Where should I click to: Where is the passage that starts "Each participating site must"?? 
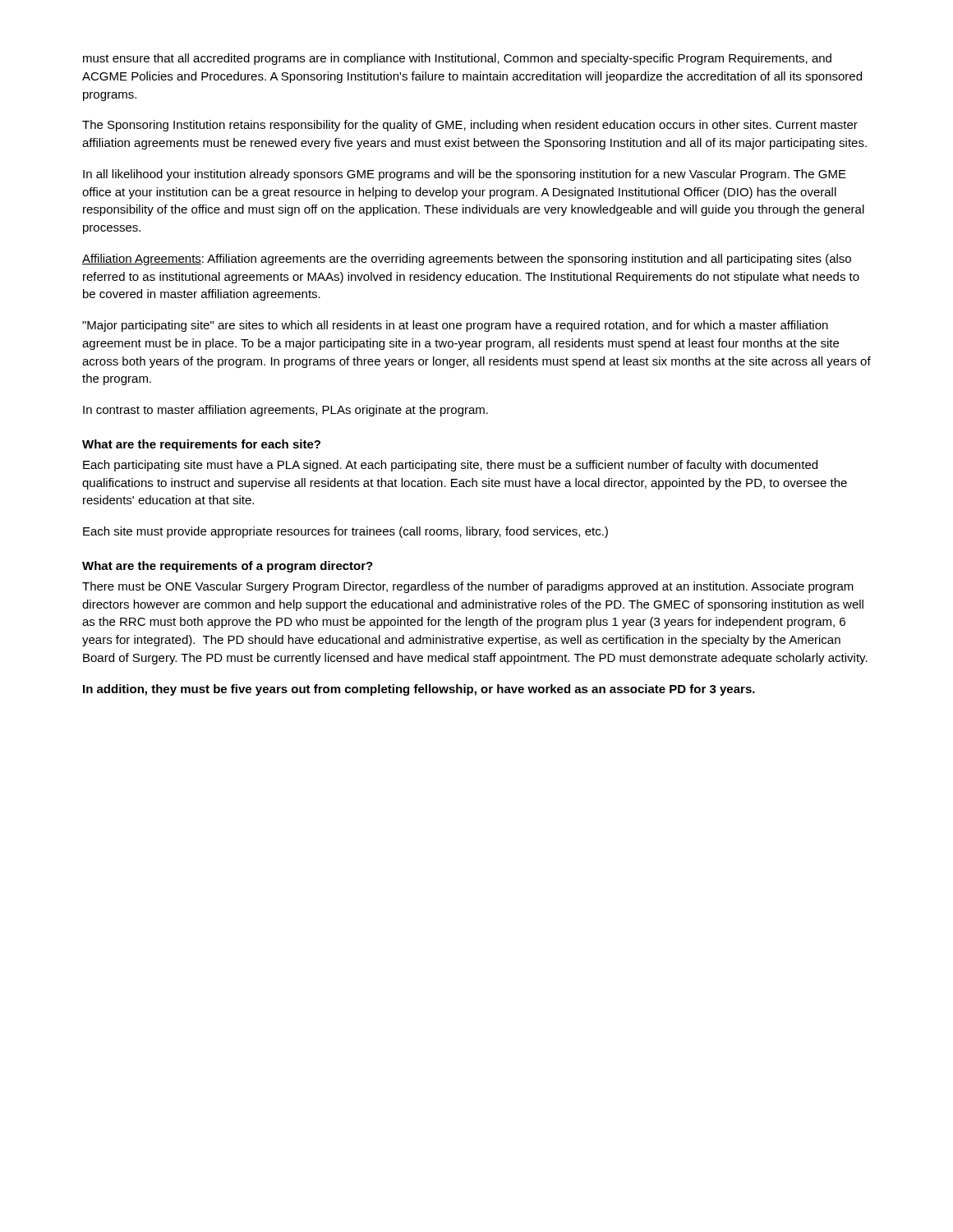pos(465,482)
